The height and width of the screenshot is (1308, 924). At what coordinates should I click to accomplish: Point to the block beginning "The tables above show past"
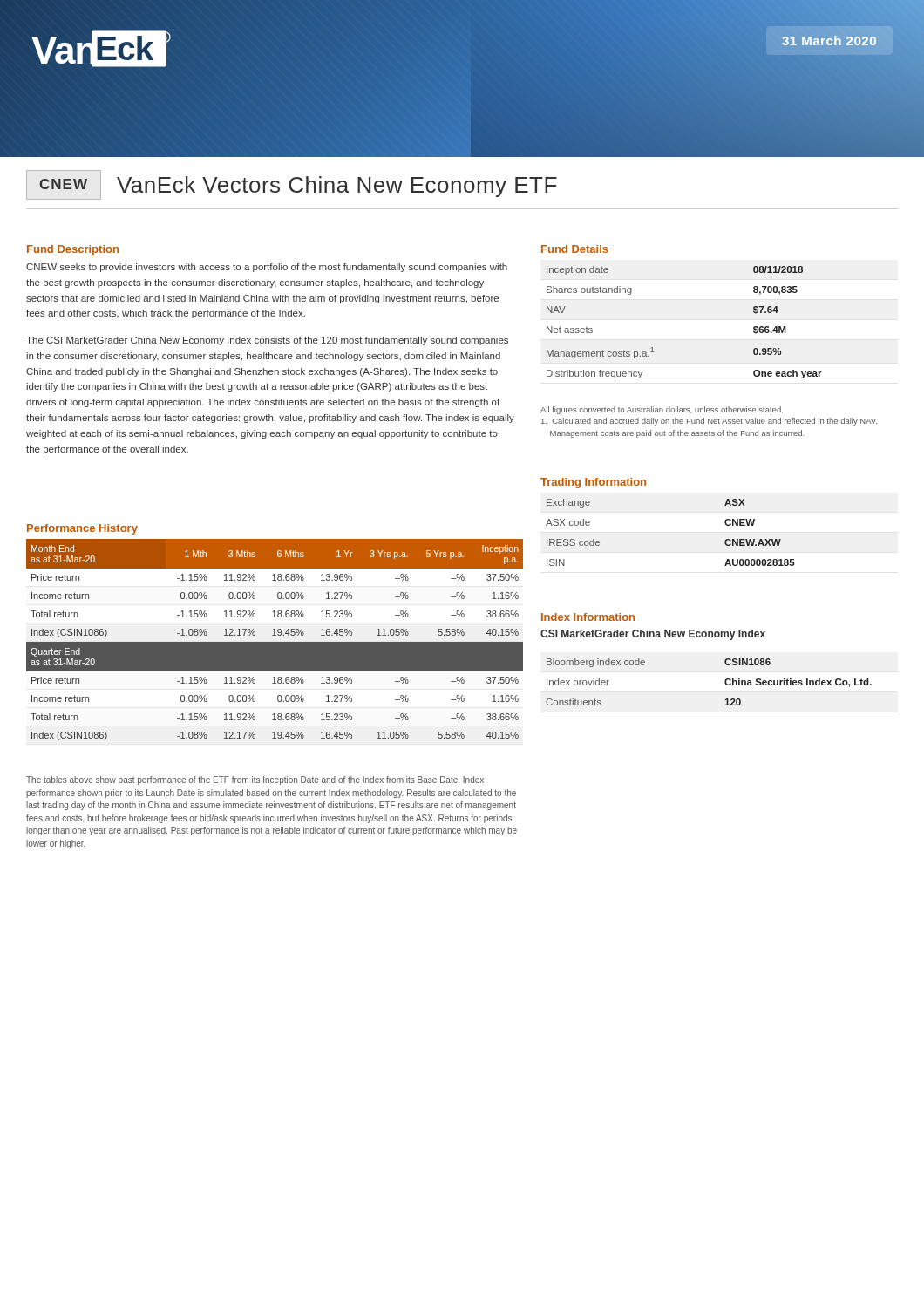click(272, 812)
